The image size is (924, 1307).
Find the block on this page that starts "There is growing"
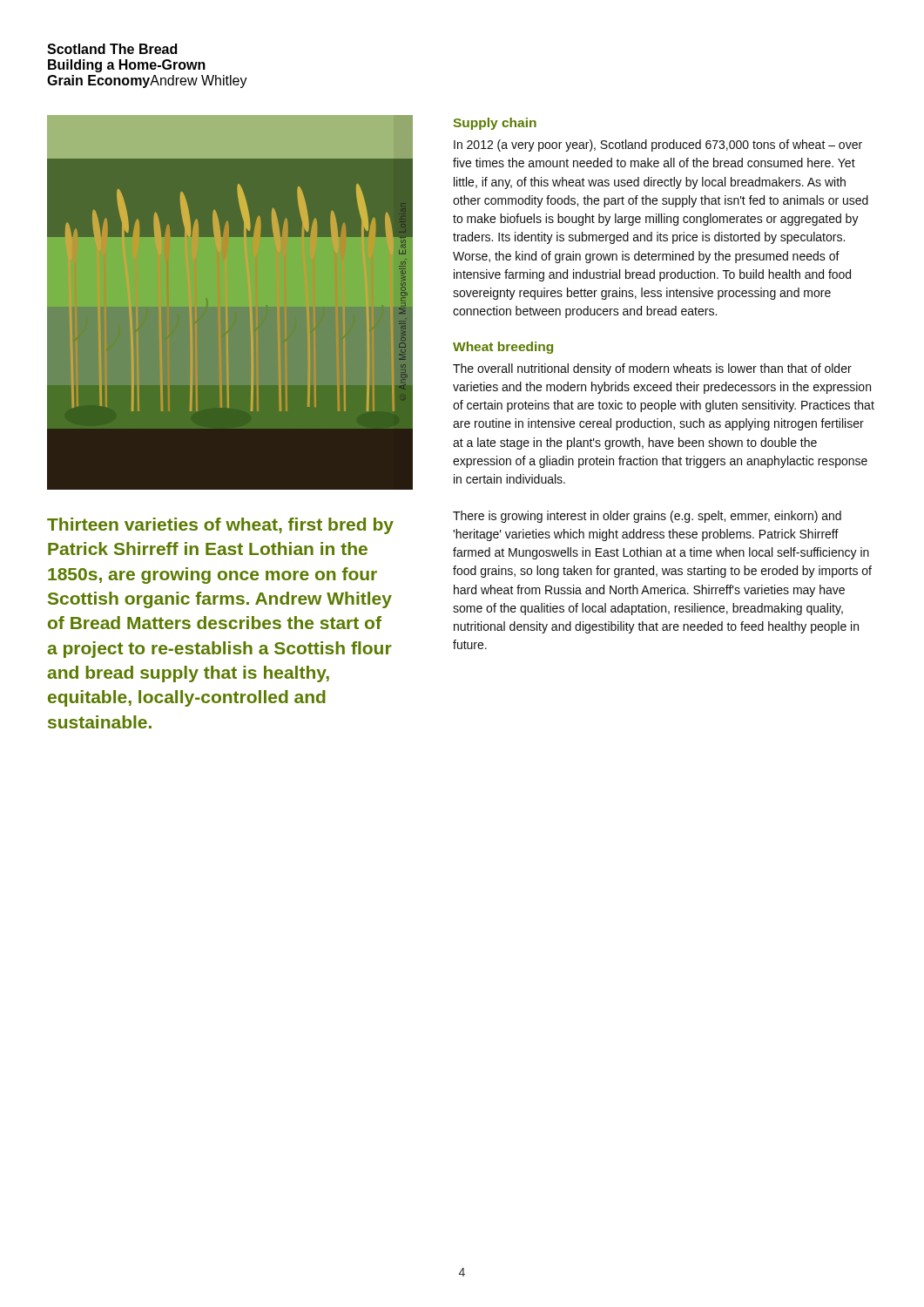click(x=662, y=580)
